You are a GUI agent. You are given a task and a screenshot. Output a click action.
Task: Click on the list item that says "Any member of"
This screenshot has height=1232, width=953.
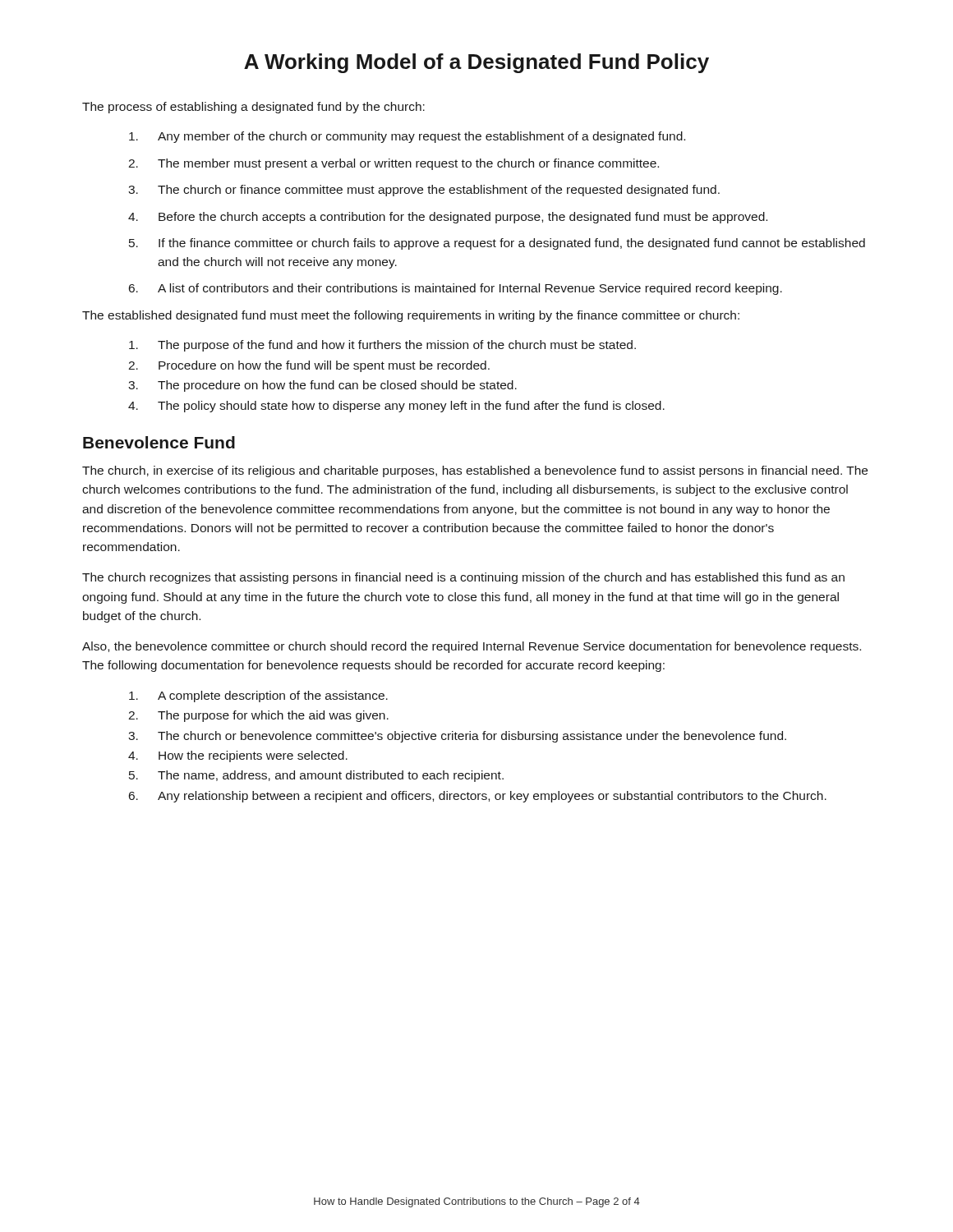point(496,137)
